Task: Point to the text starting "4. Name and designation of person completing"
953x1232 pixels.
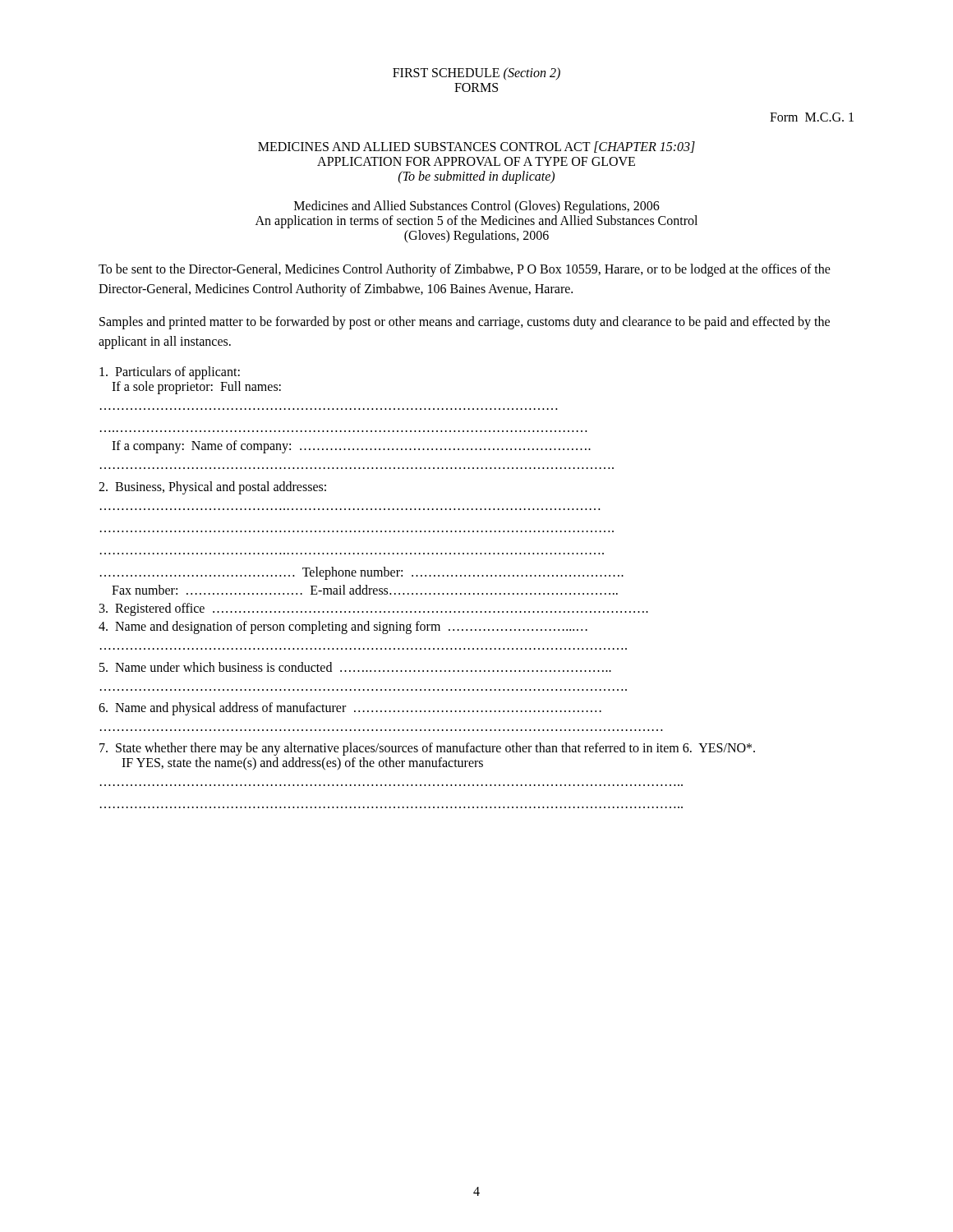Action: (476, 638)
